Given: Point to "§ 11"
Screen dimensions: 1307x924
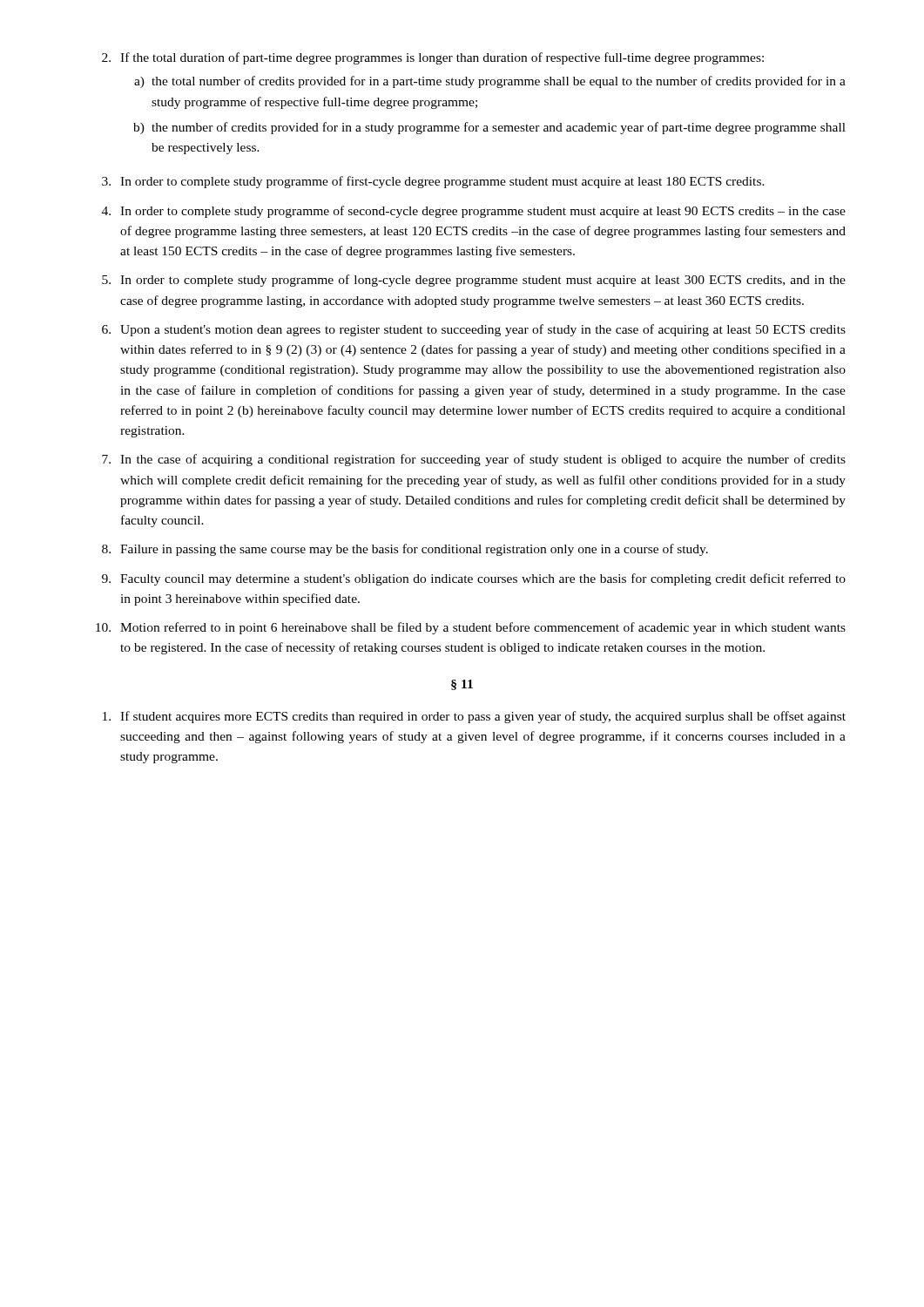Looking at the screenshot, I should [462, 683].
